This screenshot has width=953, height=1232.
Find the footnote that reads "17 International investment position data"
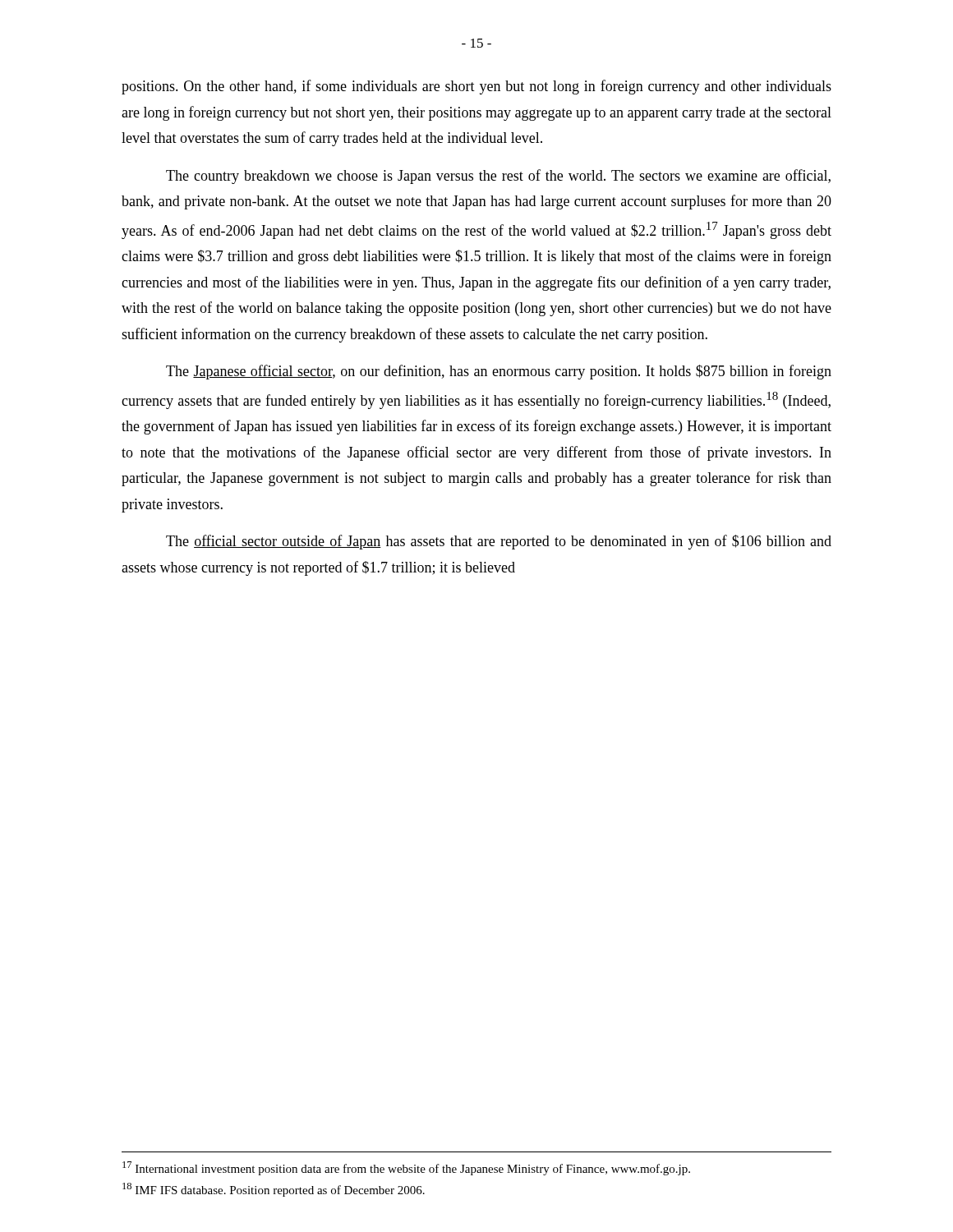[406, 1167]
